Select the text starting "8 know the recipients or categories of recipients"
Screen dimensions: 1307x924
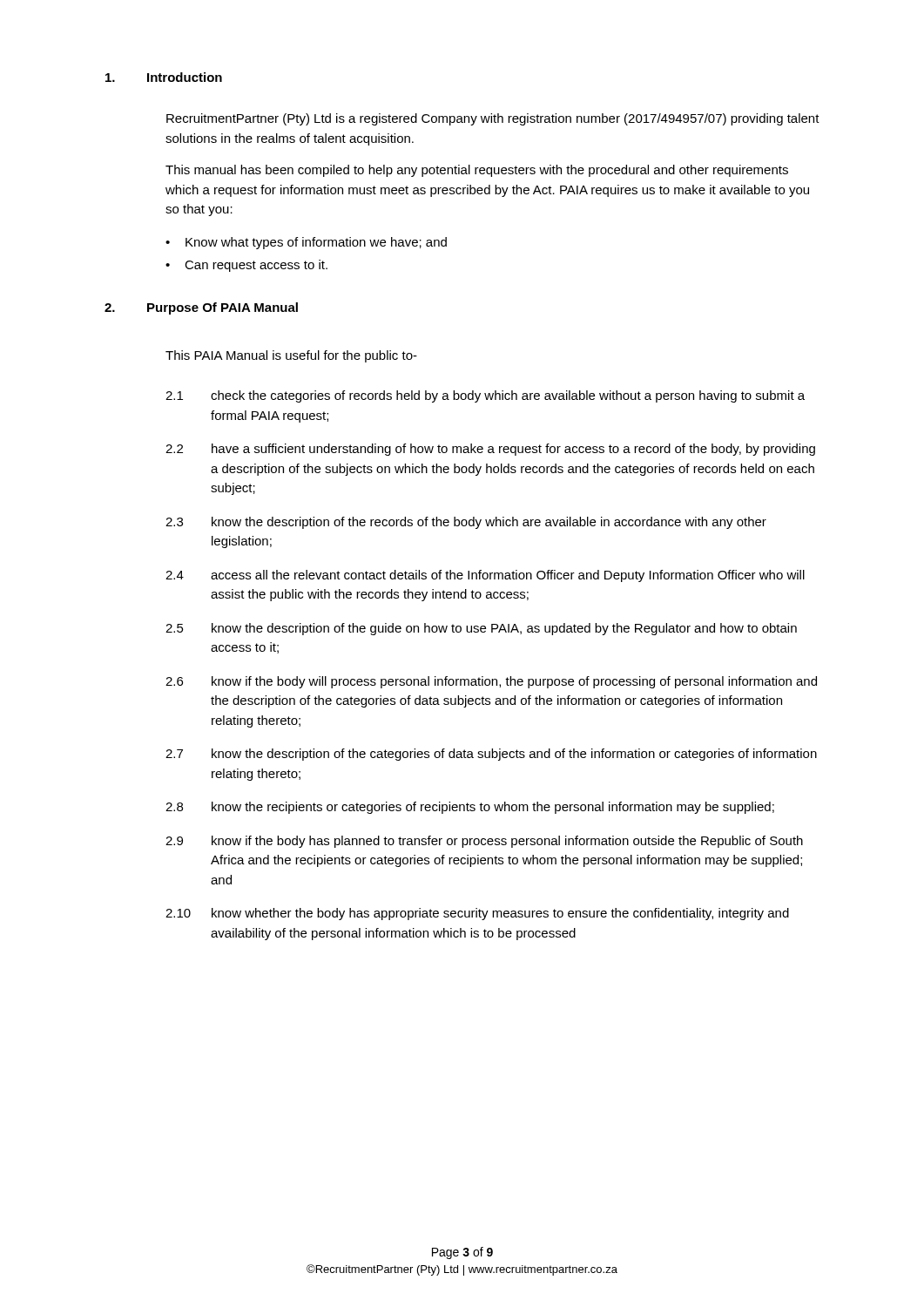470,807
